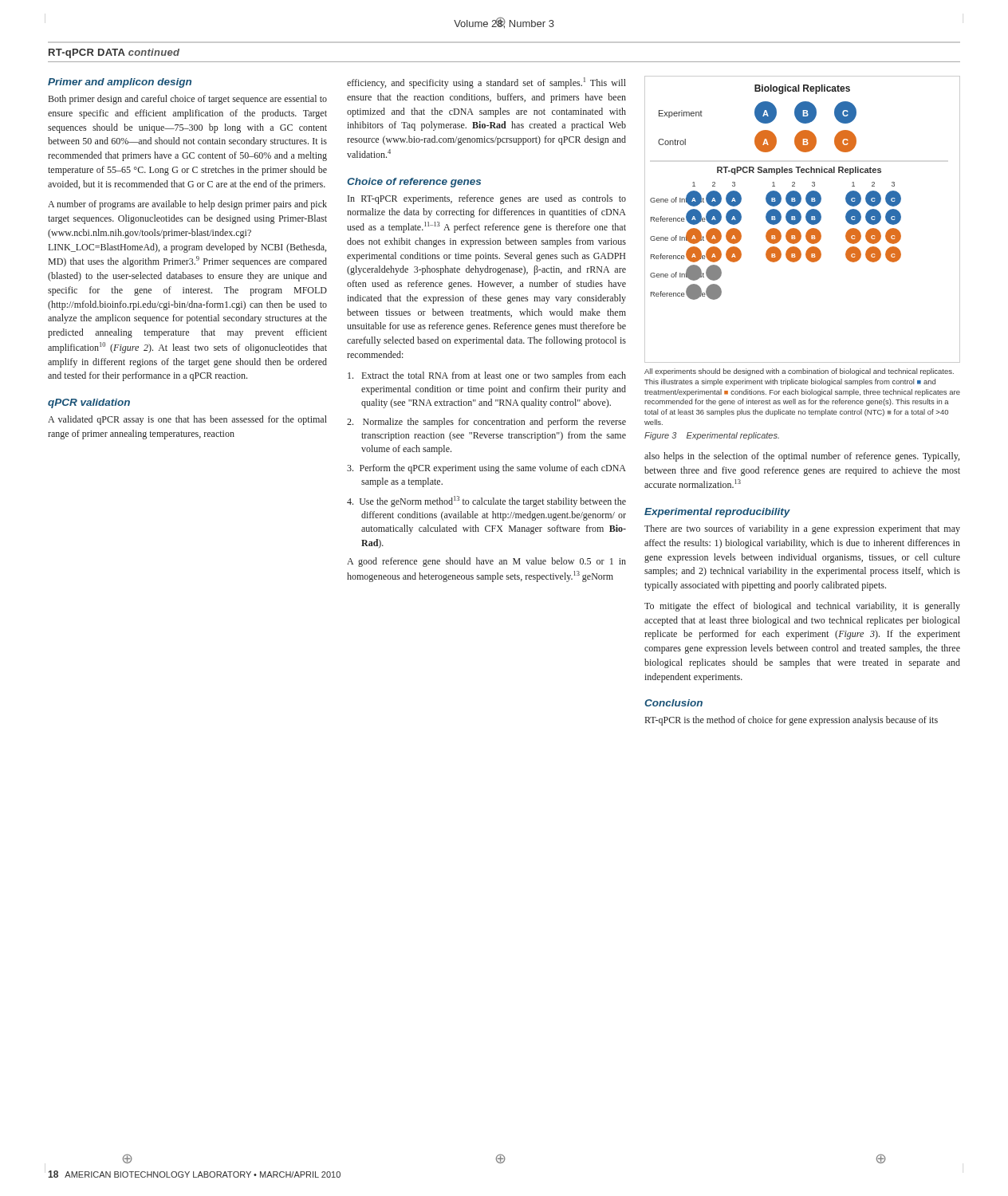This screenshot has width=1008, height=1196.
Task: Locate the text block containing "To mitigate the effect"
Action: [802, 641]
